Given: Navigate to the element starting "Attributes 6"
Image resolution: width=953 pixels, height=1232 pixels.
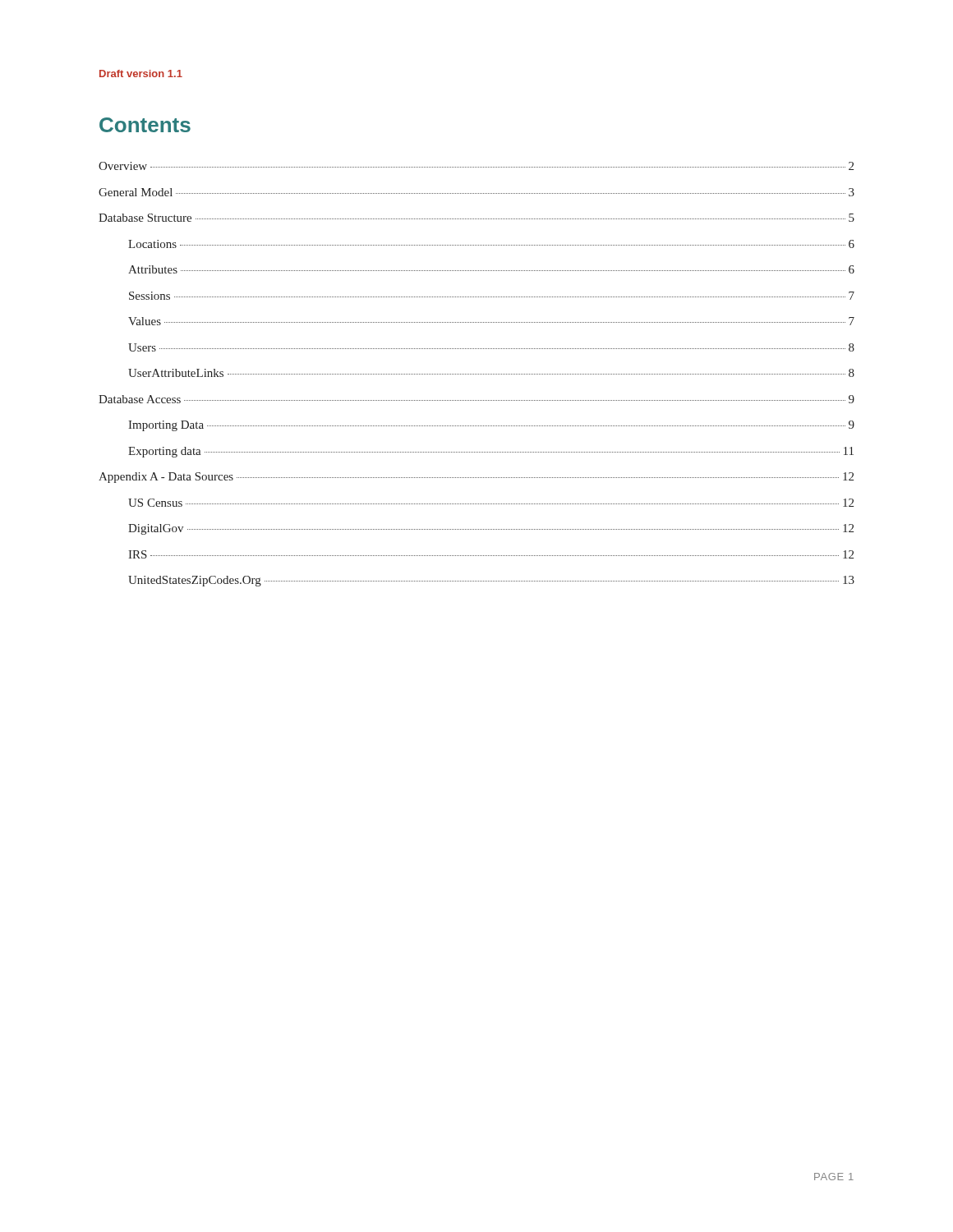Looking at the screenshot, I should 491,270.
